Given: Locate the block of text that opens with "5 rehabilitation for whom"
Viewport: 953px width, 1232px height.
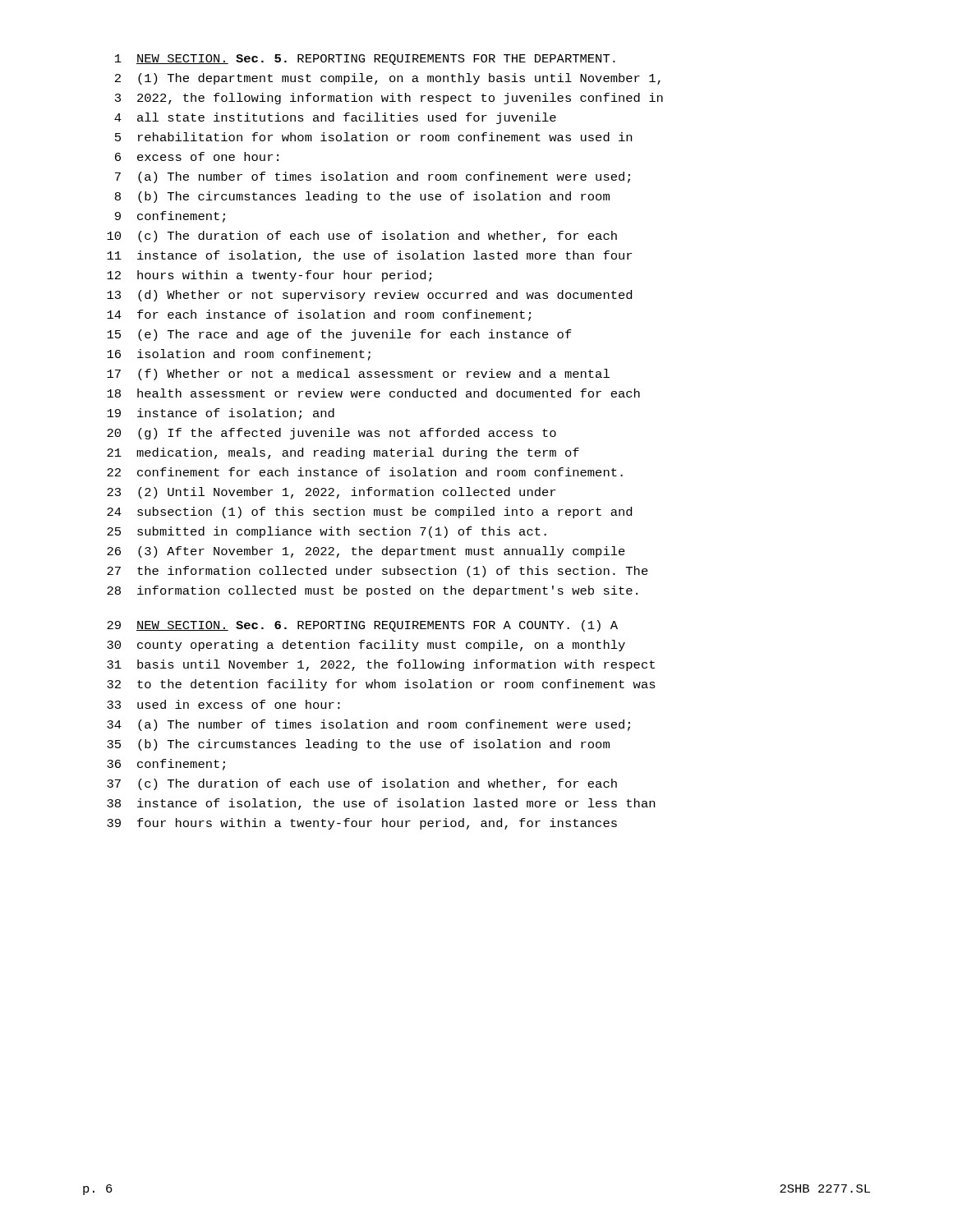Looking at the screenshot, I should 476,138.
